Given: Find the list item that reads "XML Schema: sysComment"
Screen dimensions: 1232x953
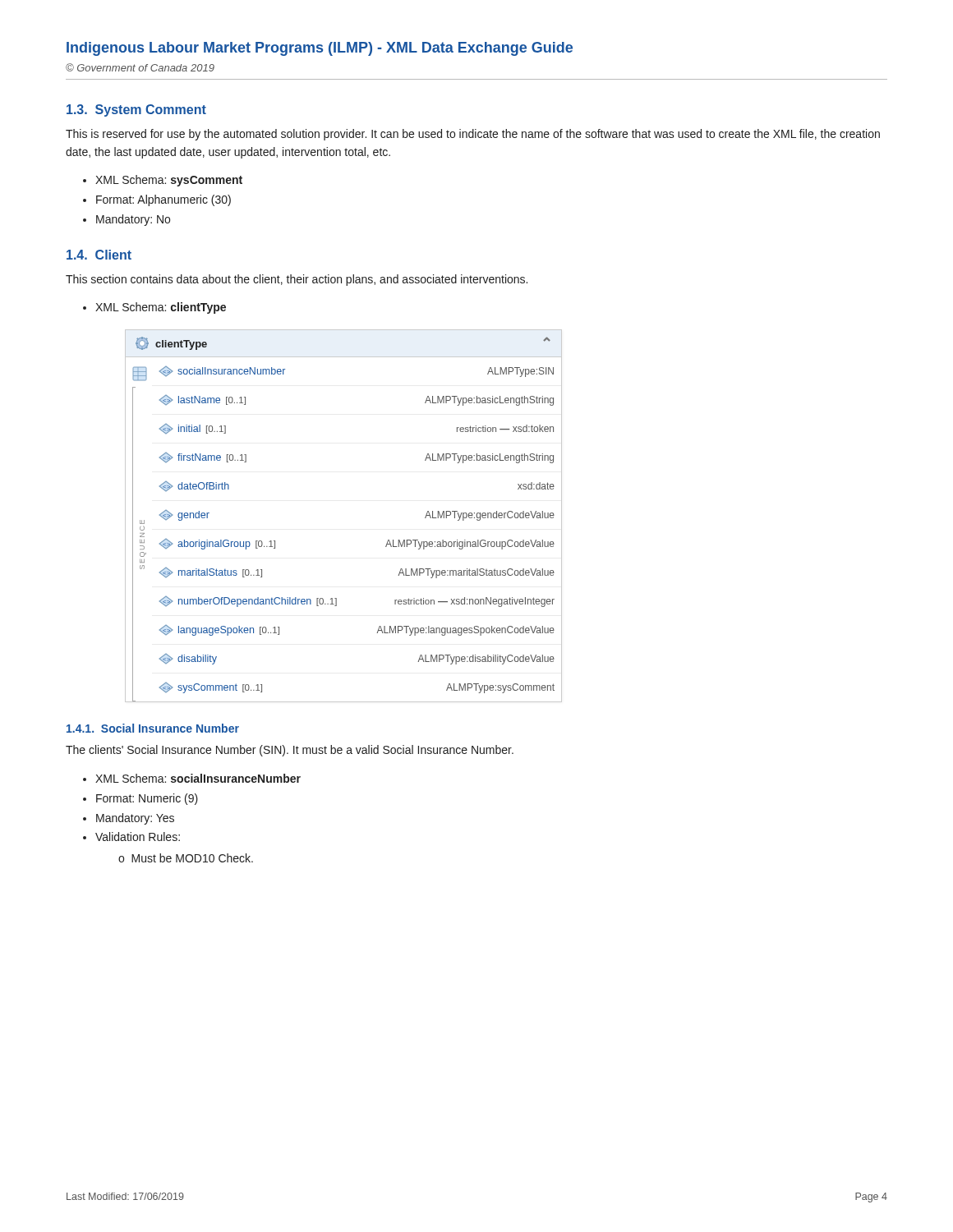Looking at the screenshot, I should (x=169, y=180).
